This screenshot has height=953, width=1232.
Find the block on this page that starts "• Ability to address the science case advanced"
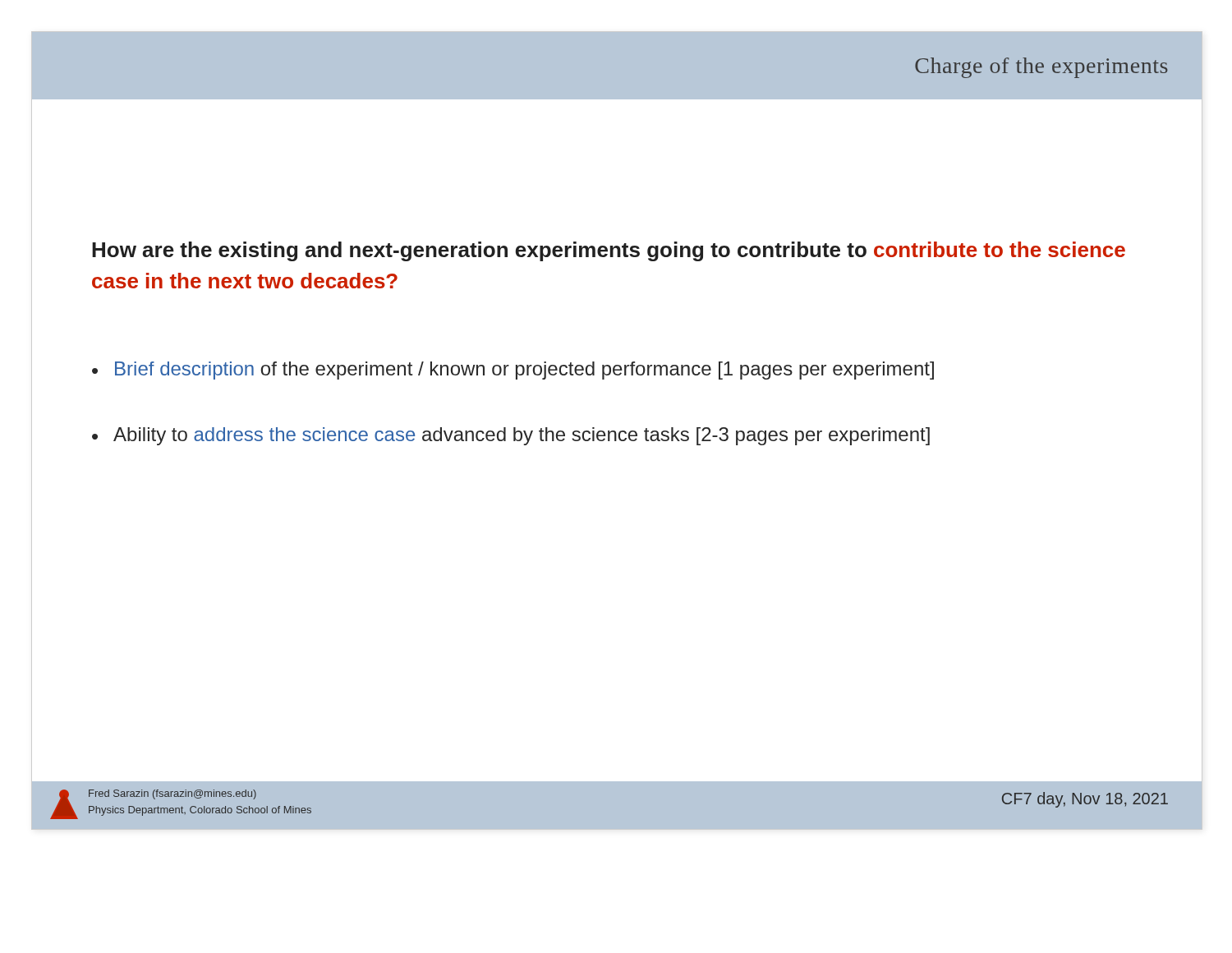(x=511, y=436)
